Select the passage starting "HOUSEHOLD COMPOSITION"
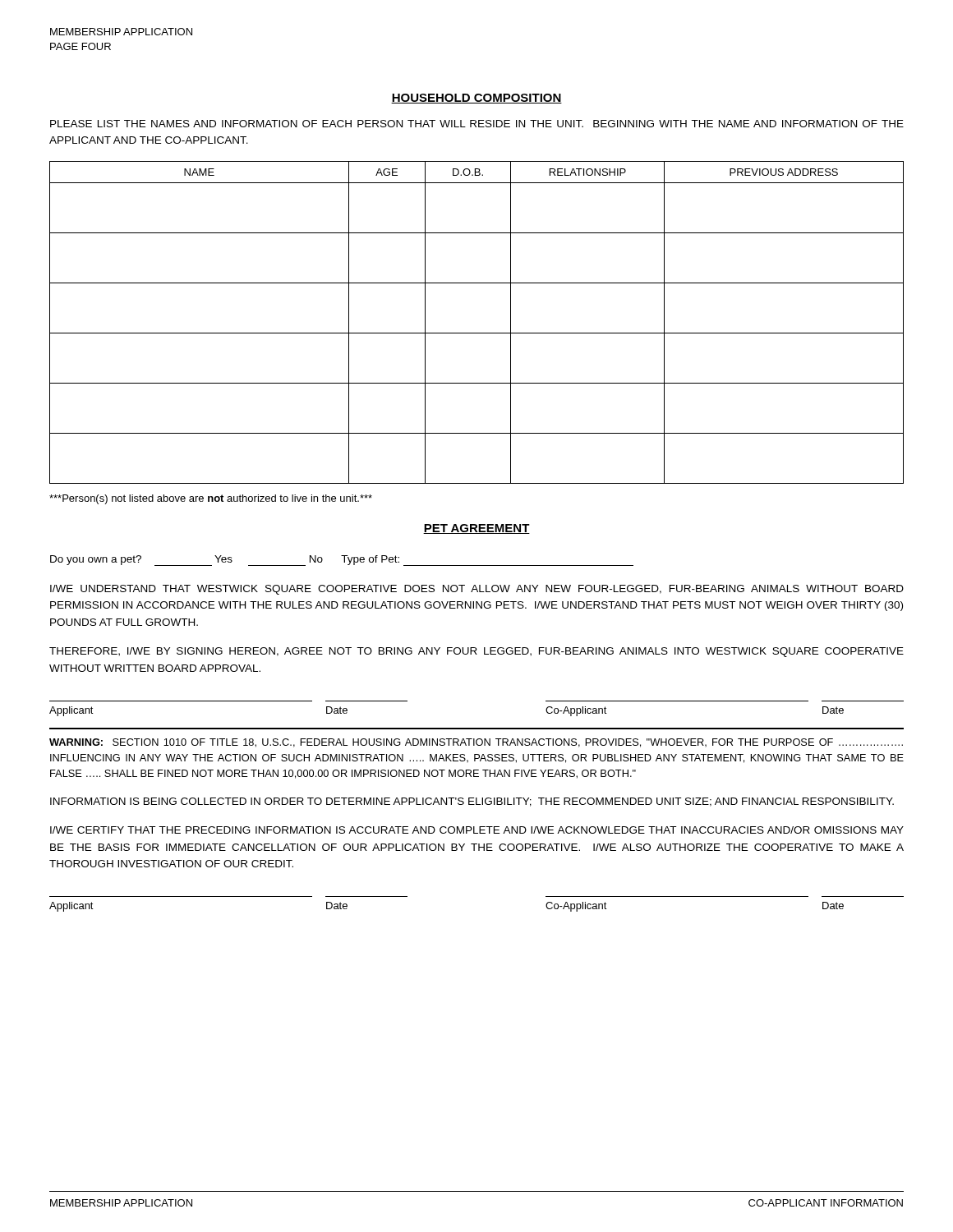Screen dimensions: 1232x953 coord(476,97)
